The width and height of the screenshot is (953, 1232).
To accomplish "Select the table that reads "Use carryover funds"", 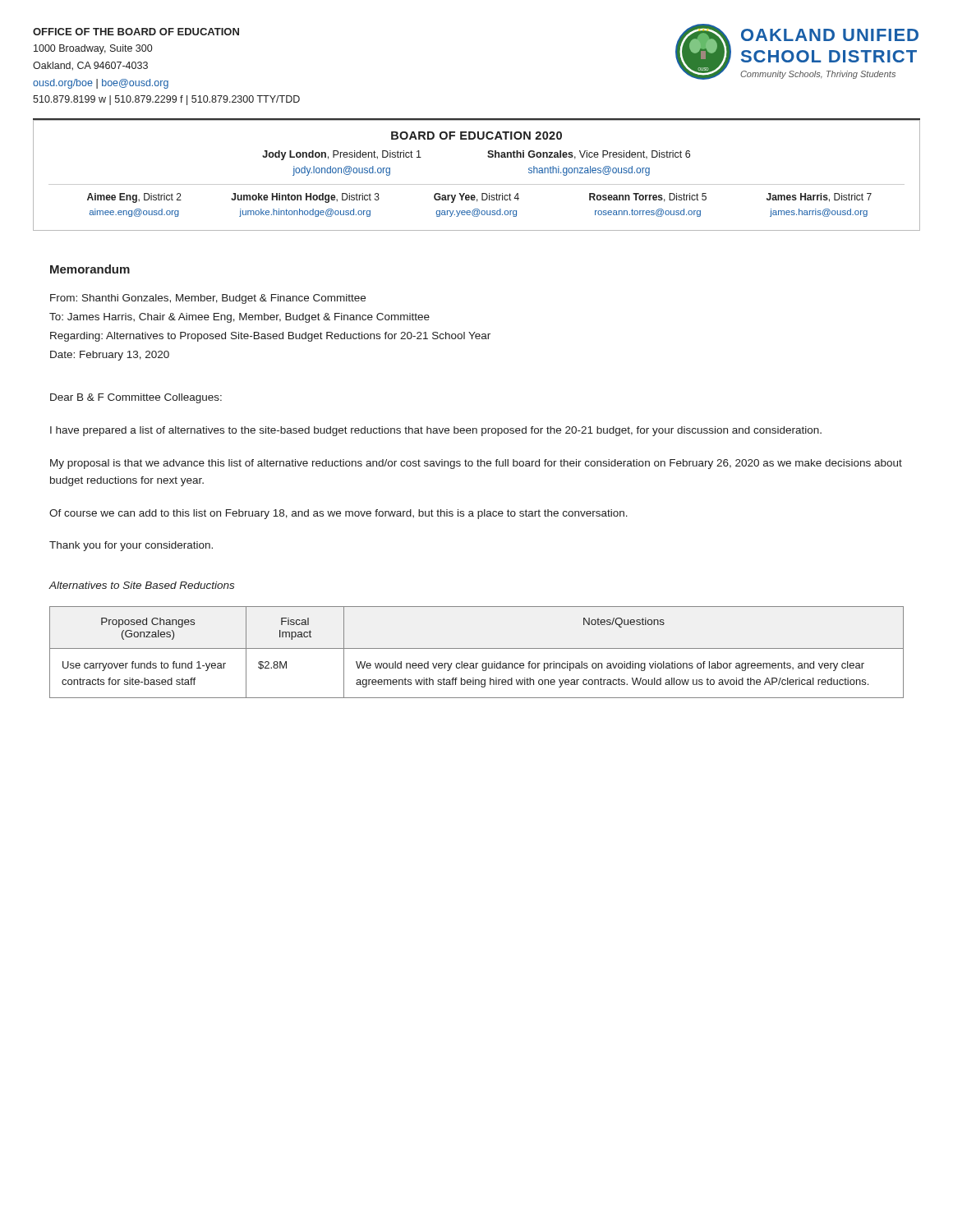I will coord(476,652).
